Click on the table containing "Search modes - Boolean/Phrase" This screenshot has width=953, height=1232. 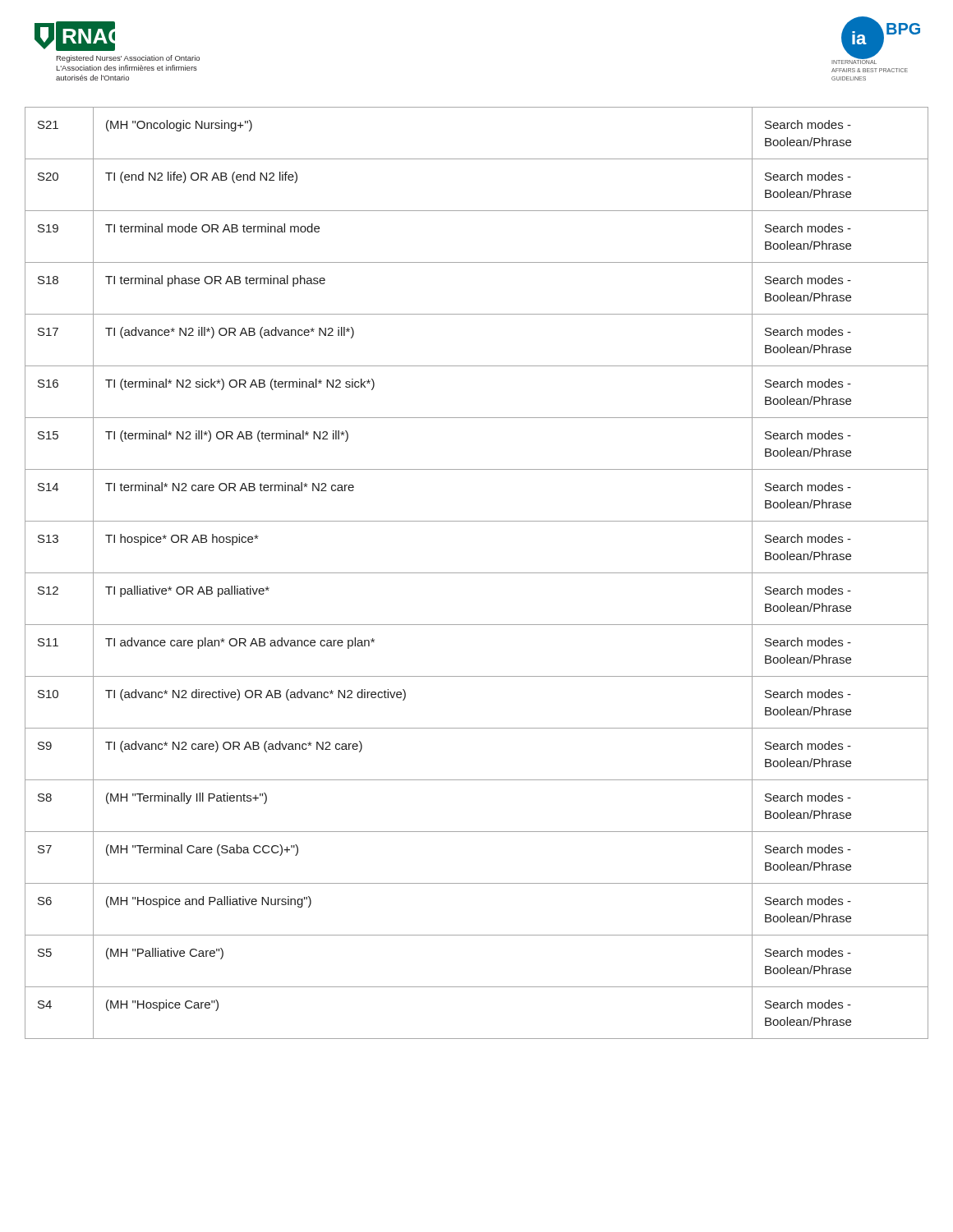click(476, 573)
